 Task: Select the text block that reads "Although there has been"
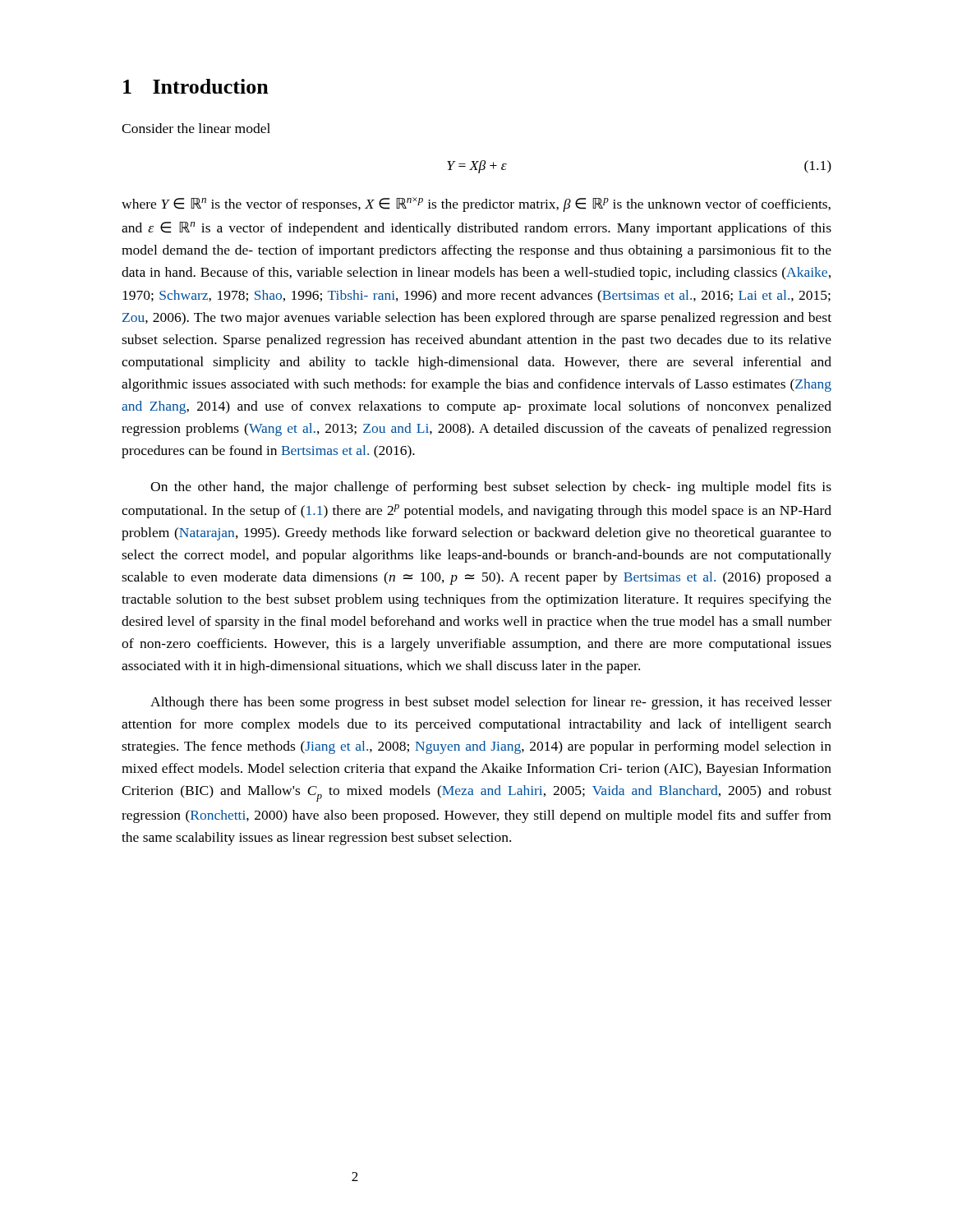[476, 770]
